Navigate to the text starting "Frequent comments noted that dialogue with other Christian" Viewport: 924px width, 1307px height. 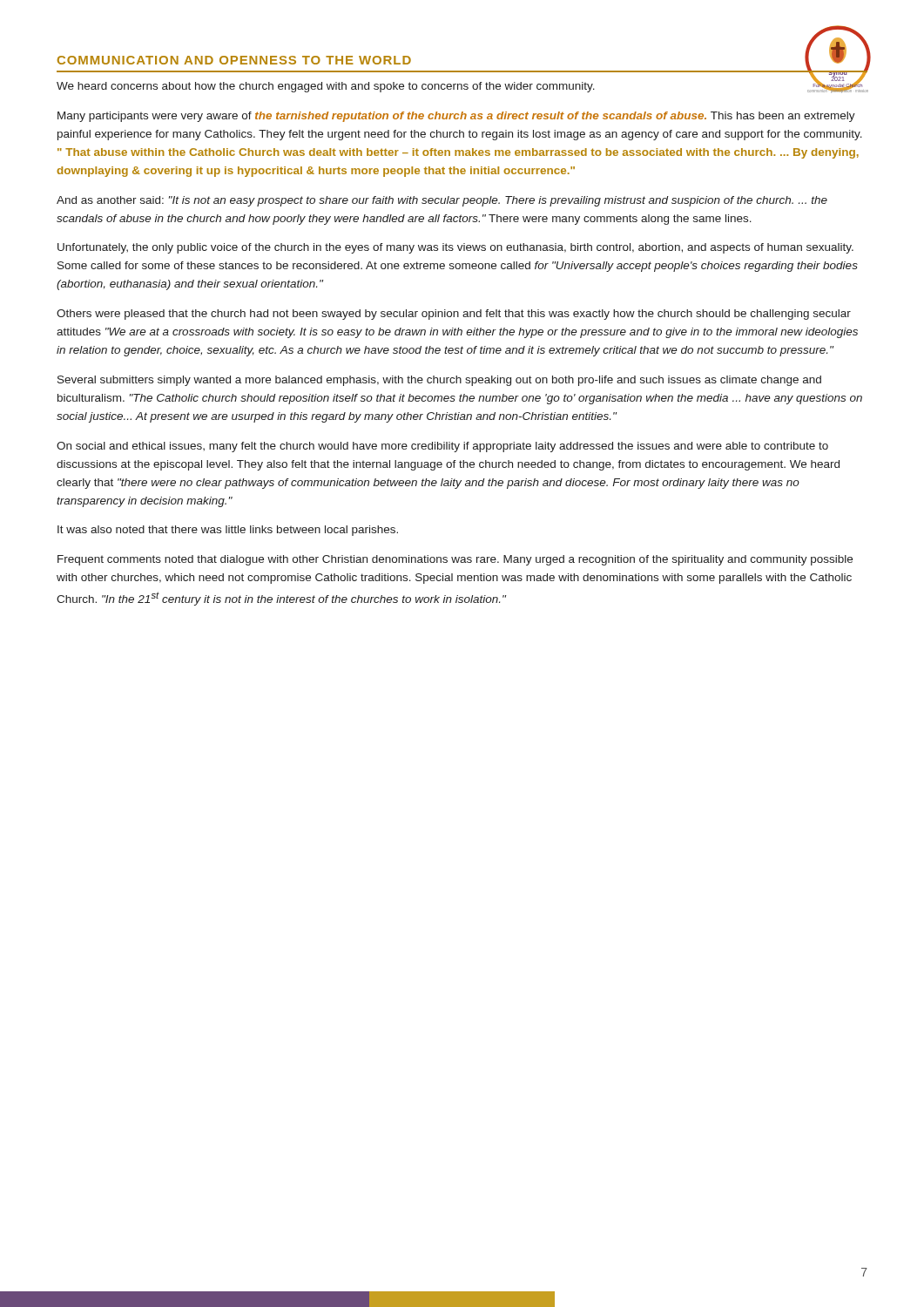tap(455, 579)
